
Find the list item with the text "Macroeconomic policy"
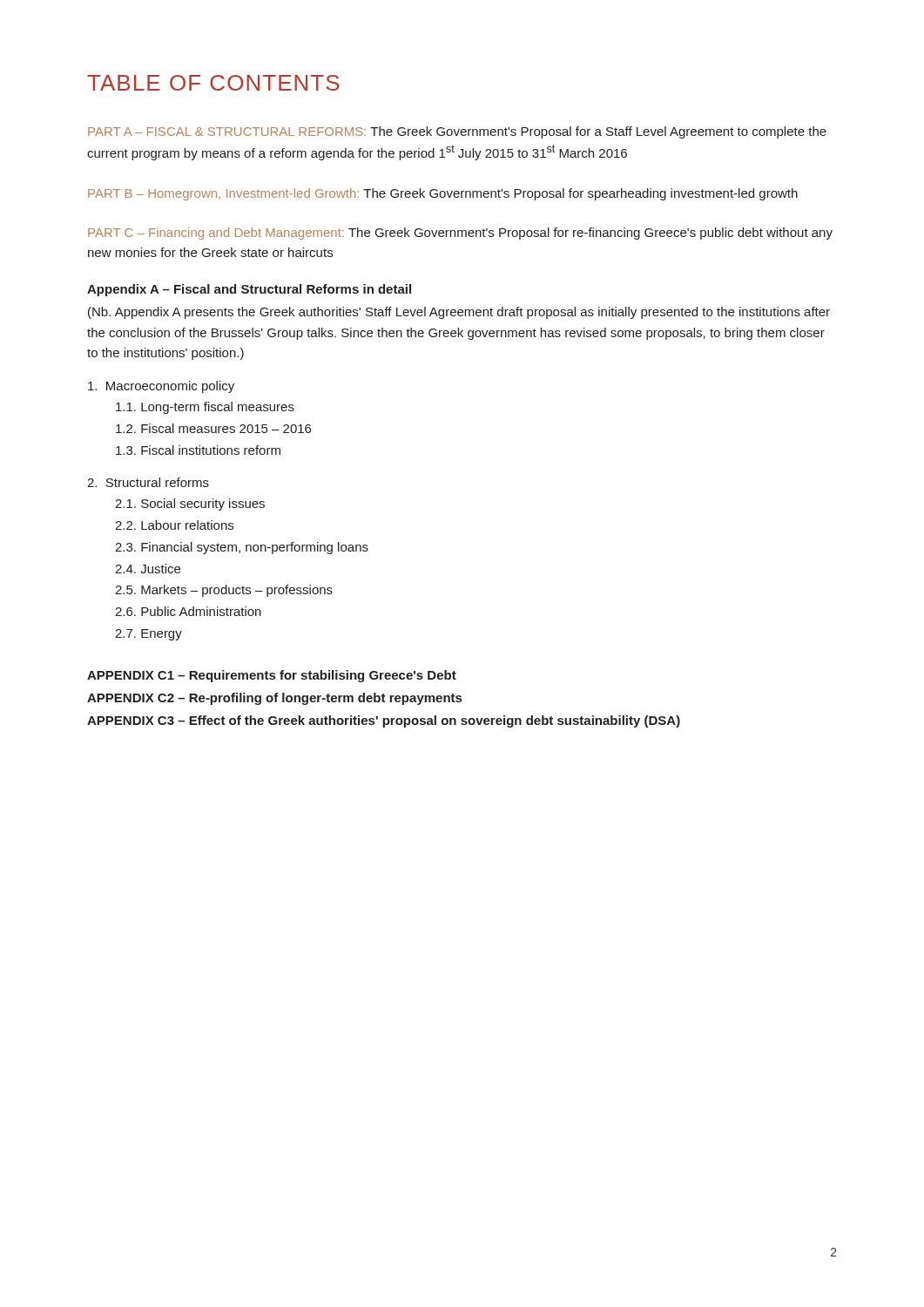click(161, 386)
